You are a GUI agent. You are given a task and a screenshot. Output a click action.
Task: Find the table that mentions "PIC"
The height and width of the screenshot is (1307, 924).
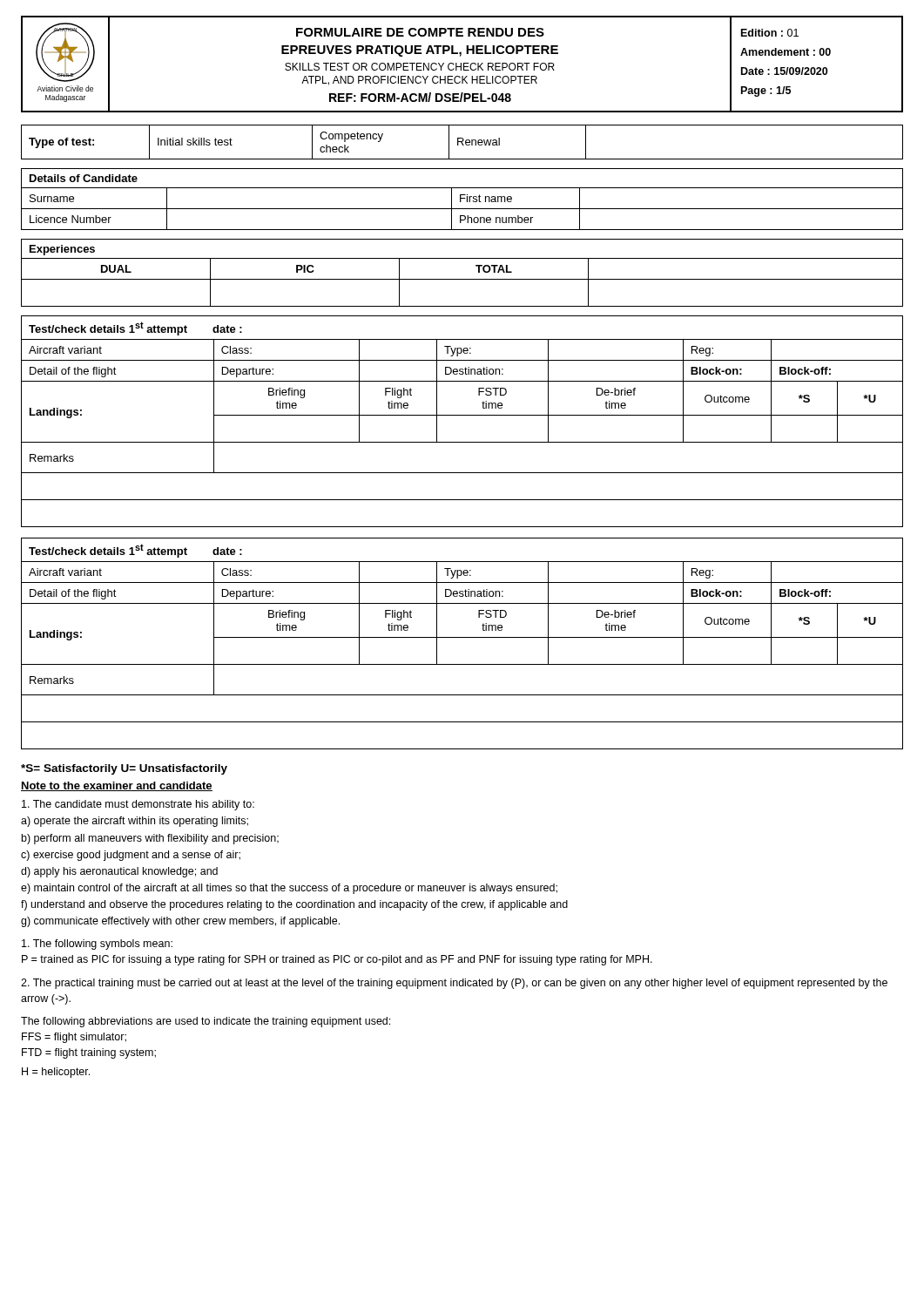(462, 273)
